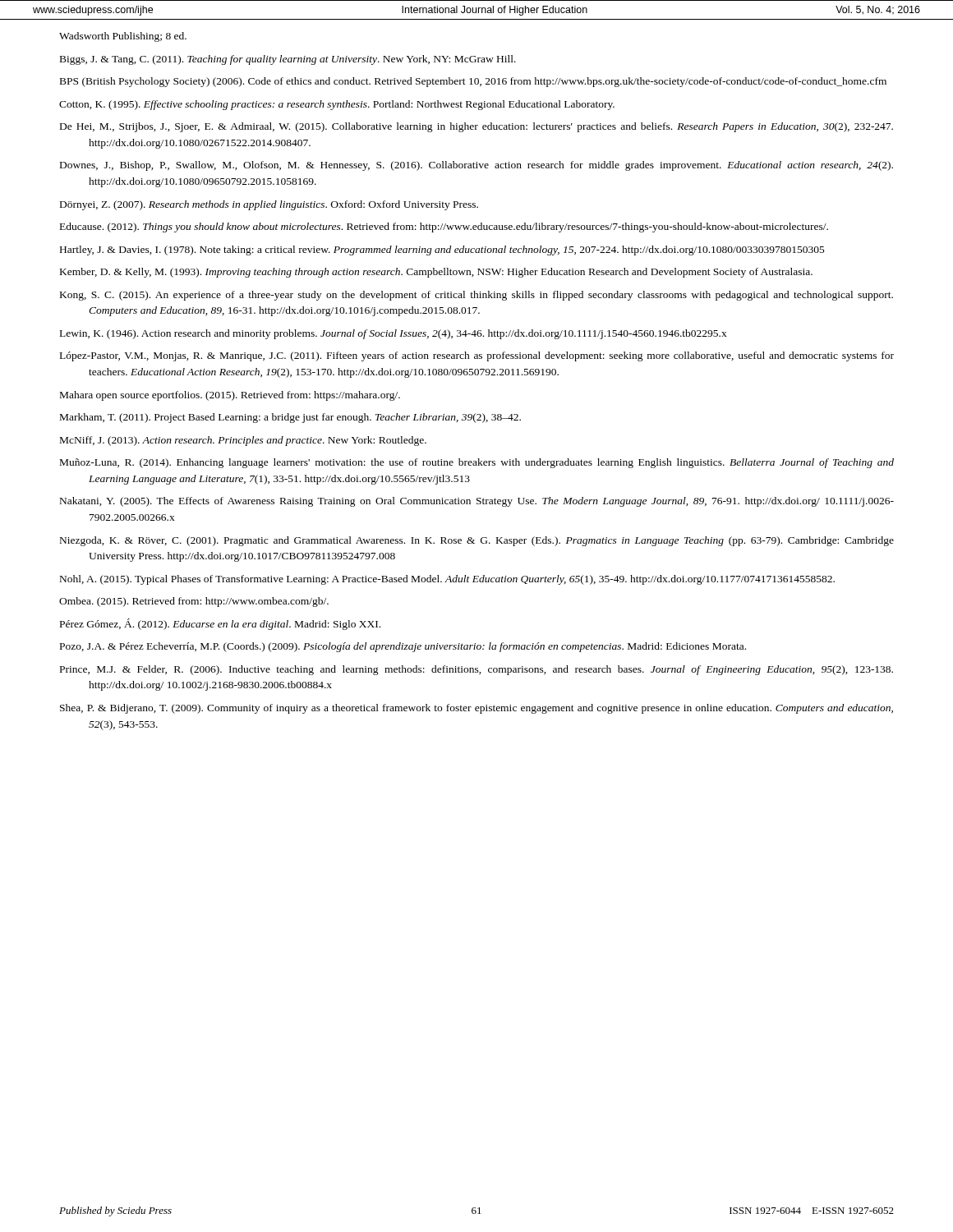This screenshot has height=1232, width=953.
Task: Navigate to the text block starting "Downes, J., Bishop, P., Swallow, M., Olofson,"
Action: tap(476, 173)
